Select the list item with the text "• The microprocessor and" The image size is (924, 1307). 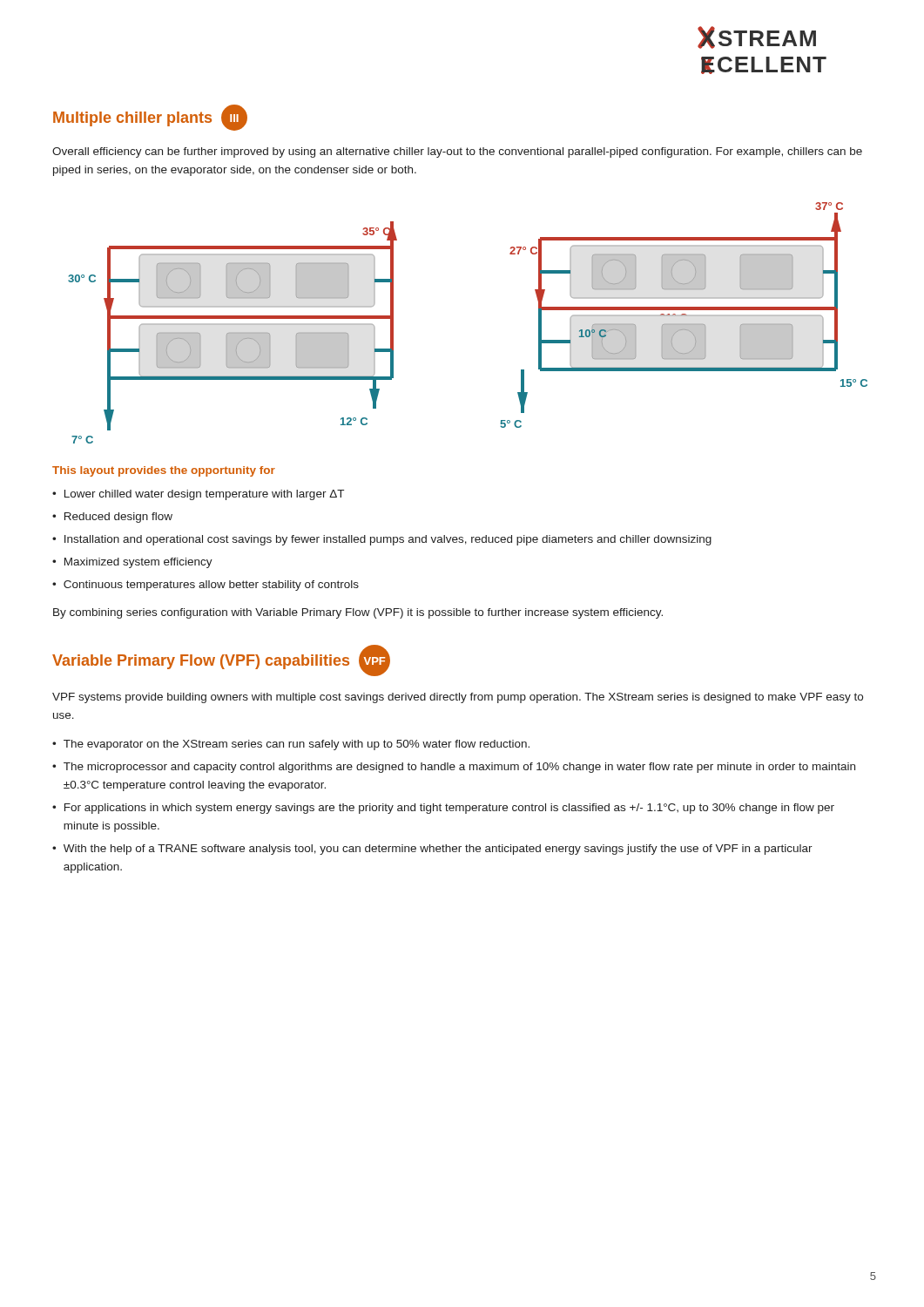point(462,776)
